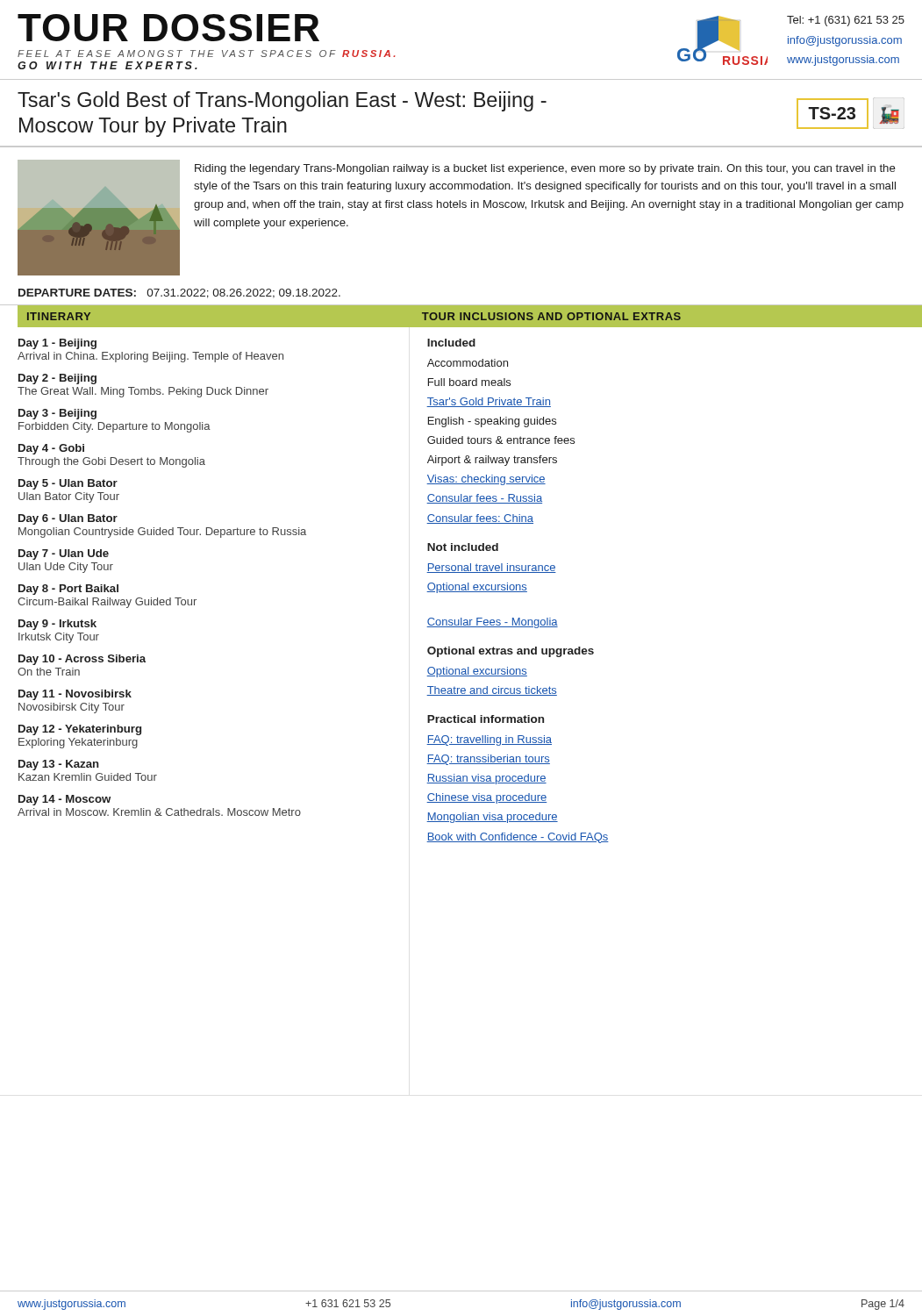Click on the block starting "Day 12 -"
The width and height of the screenshot is (922, 1316).
tap(80, 730)
